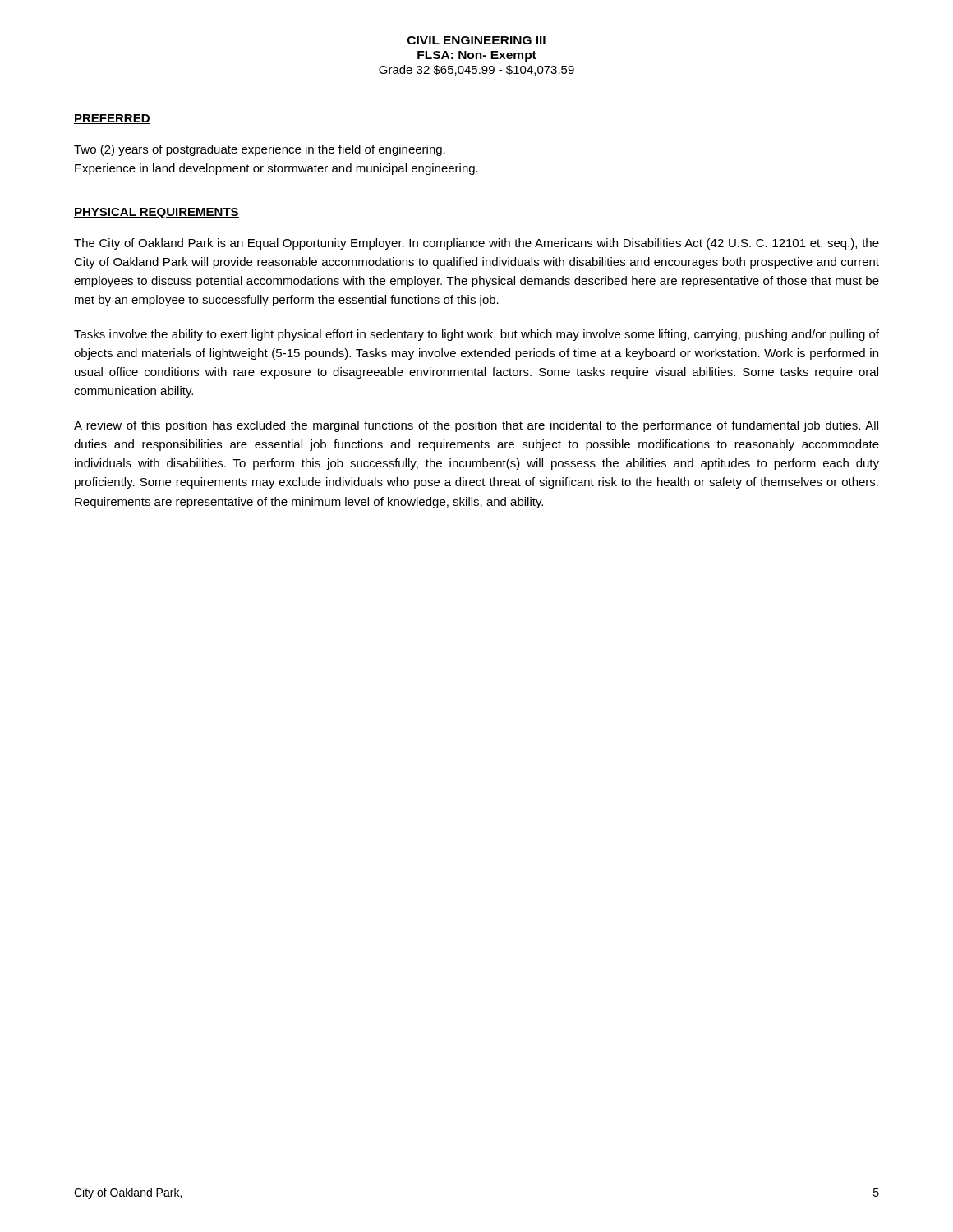Image resolution: width=953 pixels, height=1232 pixels.
Task: Click on the text block starting "Tasks involve the ability to"
Action: coord(476,362)
